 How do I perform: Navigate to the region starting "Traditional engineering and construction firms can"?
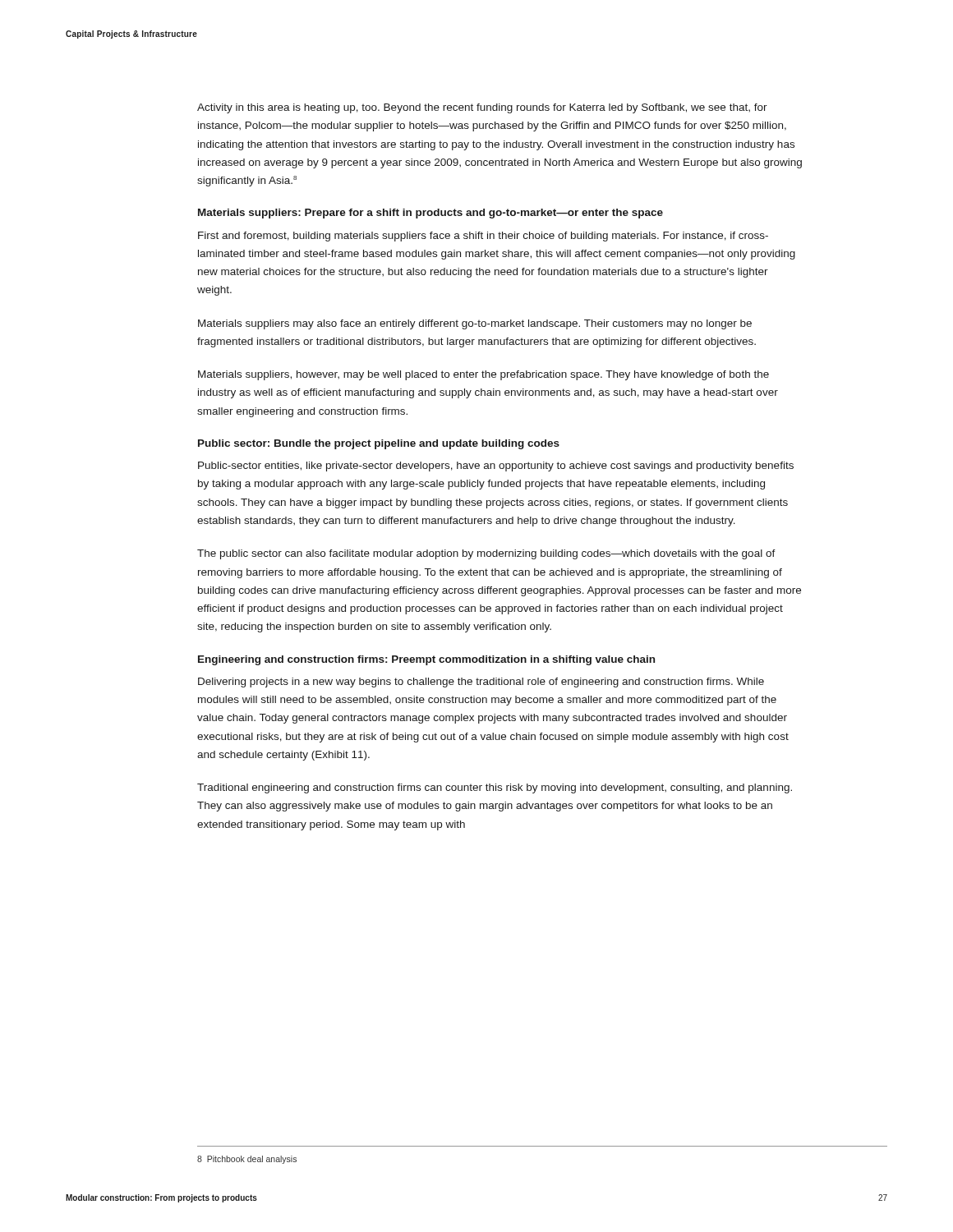click(x=495, y=806)
